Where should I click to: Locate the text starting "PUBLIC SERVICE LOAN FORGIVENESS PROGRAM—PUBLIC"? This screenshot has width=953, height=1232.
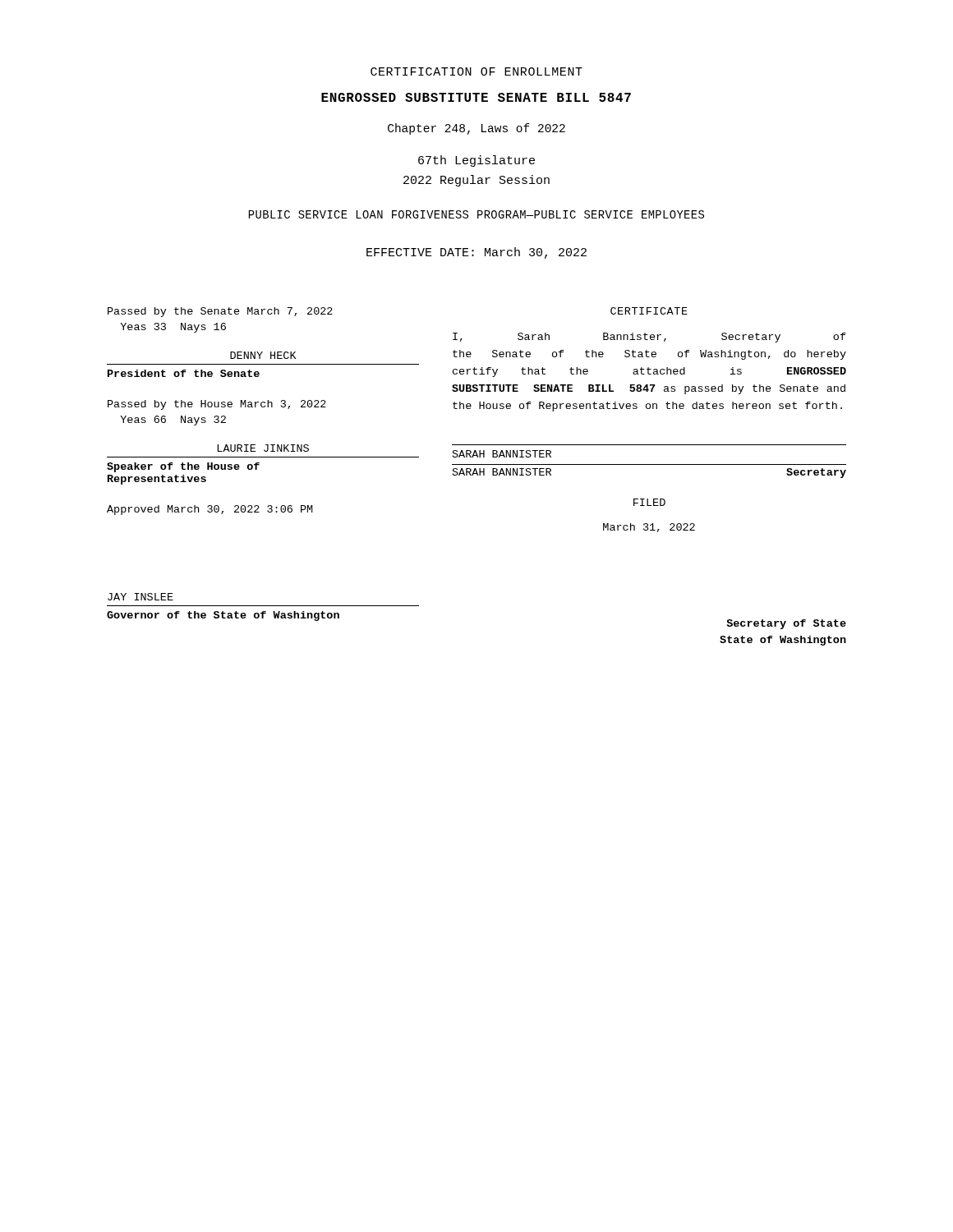[476, 216]
